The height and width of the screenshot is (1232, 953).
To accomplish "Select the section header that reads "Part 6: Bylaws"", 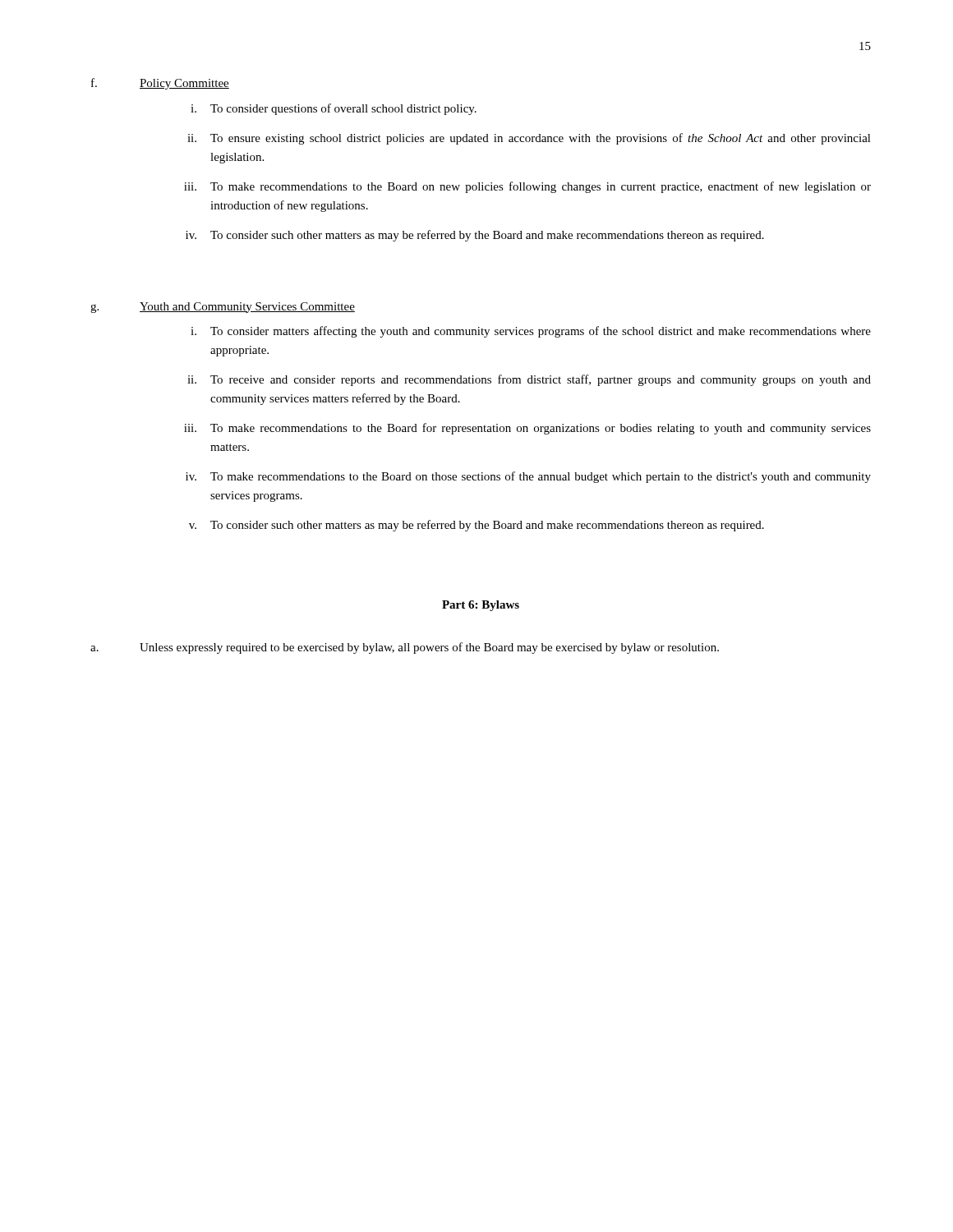I will click(481, 604).
